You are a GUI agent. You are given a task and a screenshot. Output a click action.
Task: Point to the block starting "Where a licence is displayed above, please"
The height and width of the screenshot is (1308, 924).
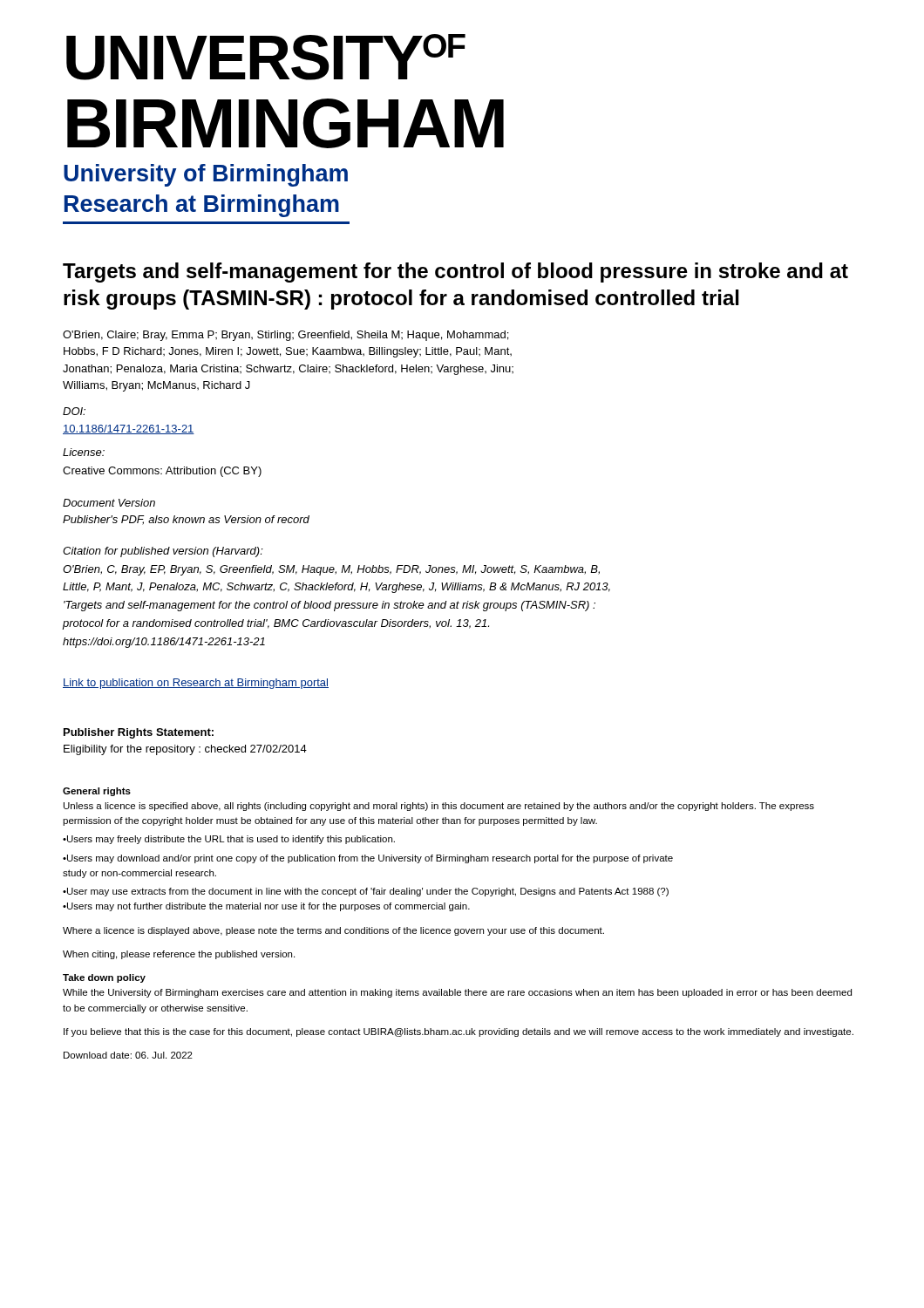(x=334, y=930)
